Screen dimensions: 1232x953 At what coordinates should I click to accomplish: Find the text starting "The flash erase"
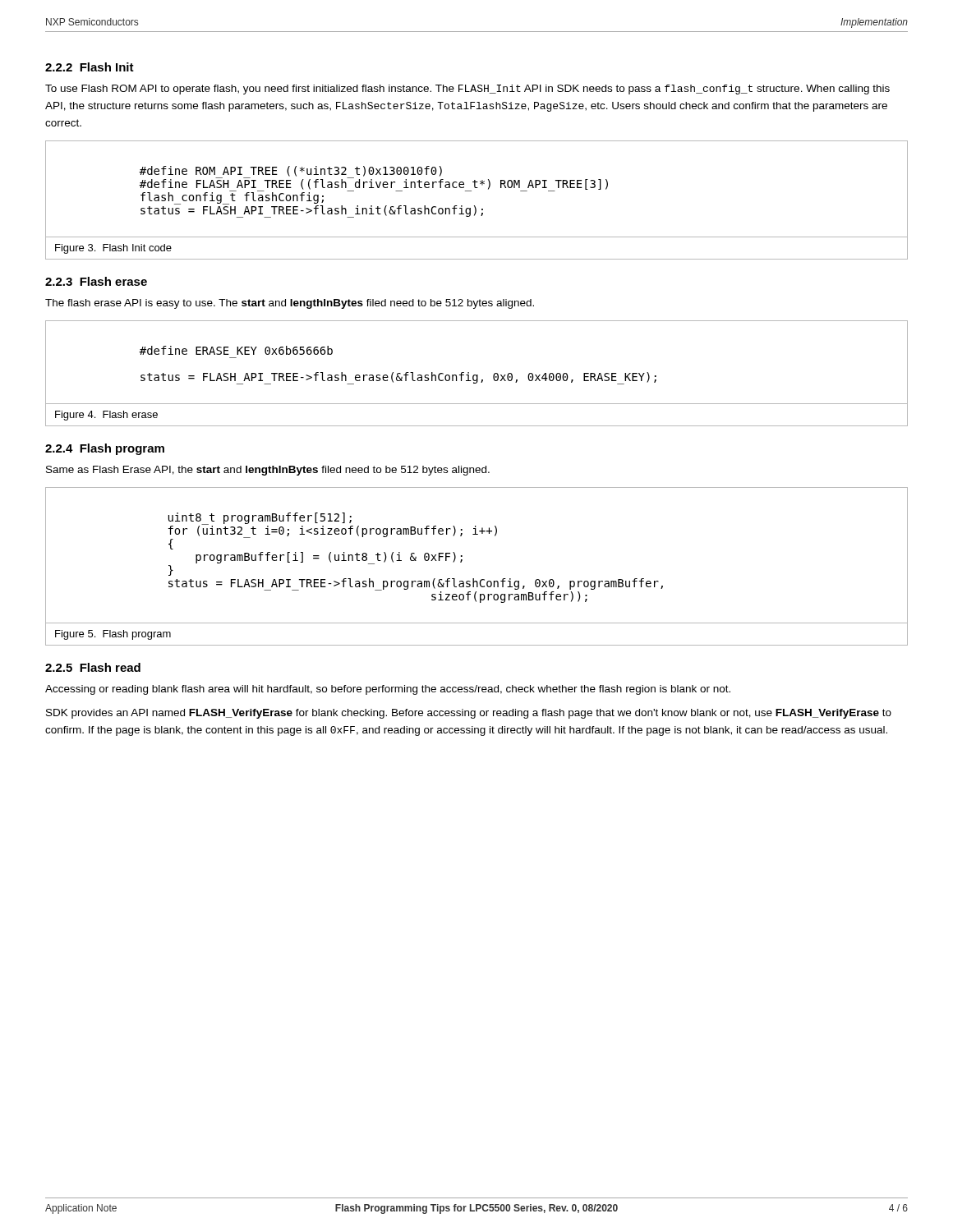coord(290,303)
